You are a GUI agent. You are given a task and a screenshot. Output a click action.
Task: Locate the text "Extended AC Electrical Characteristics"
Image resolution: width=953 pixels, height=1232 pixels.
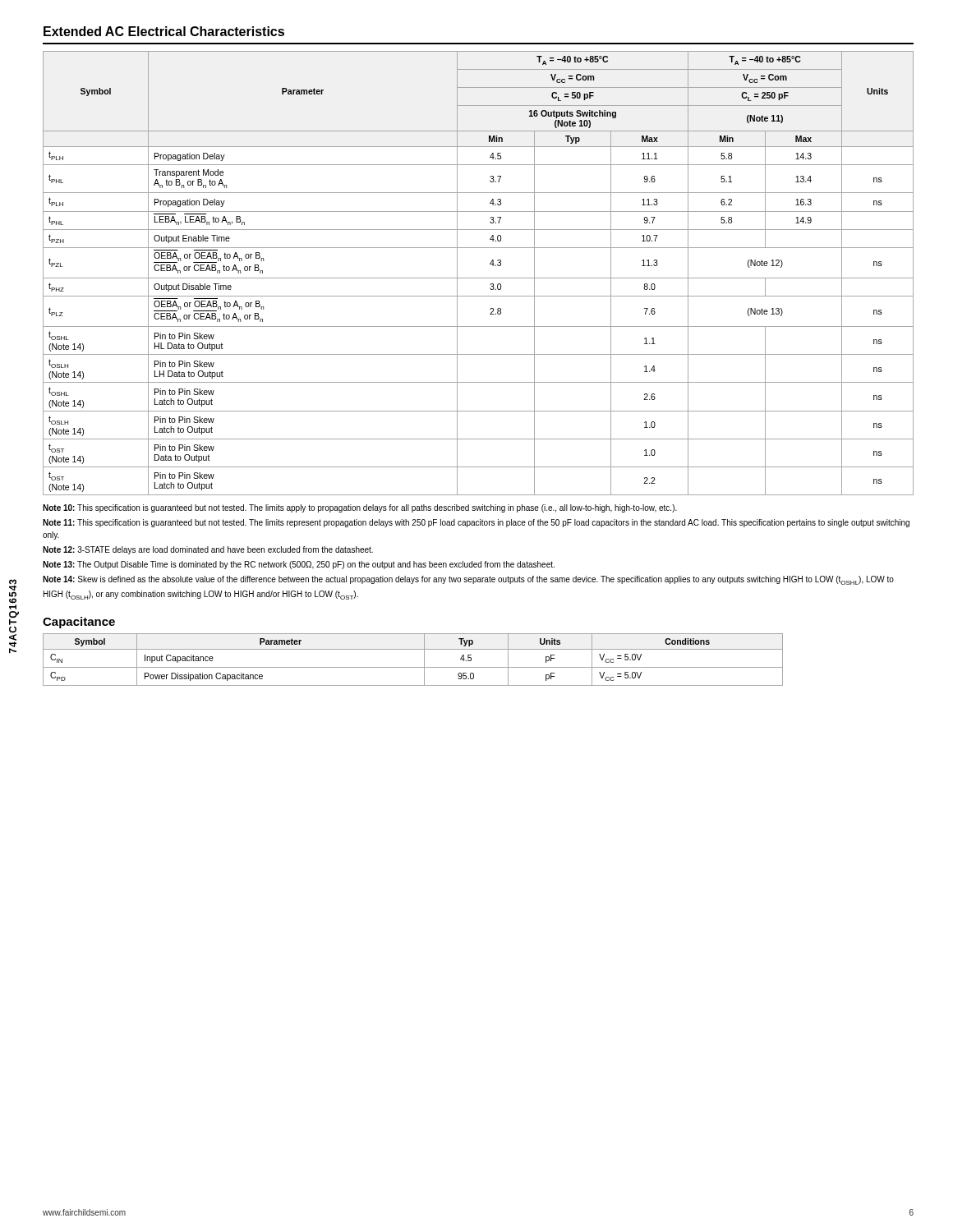coord(164,32)
